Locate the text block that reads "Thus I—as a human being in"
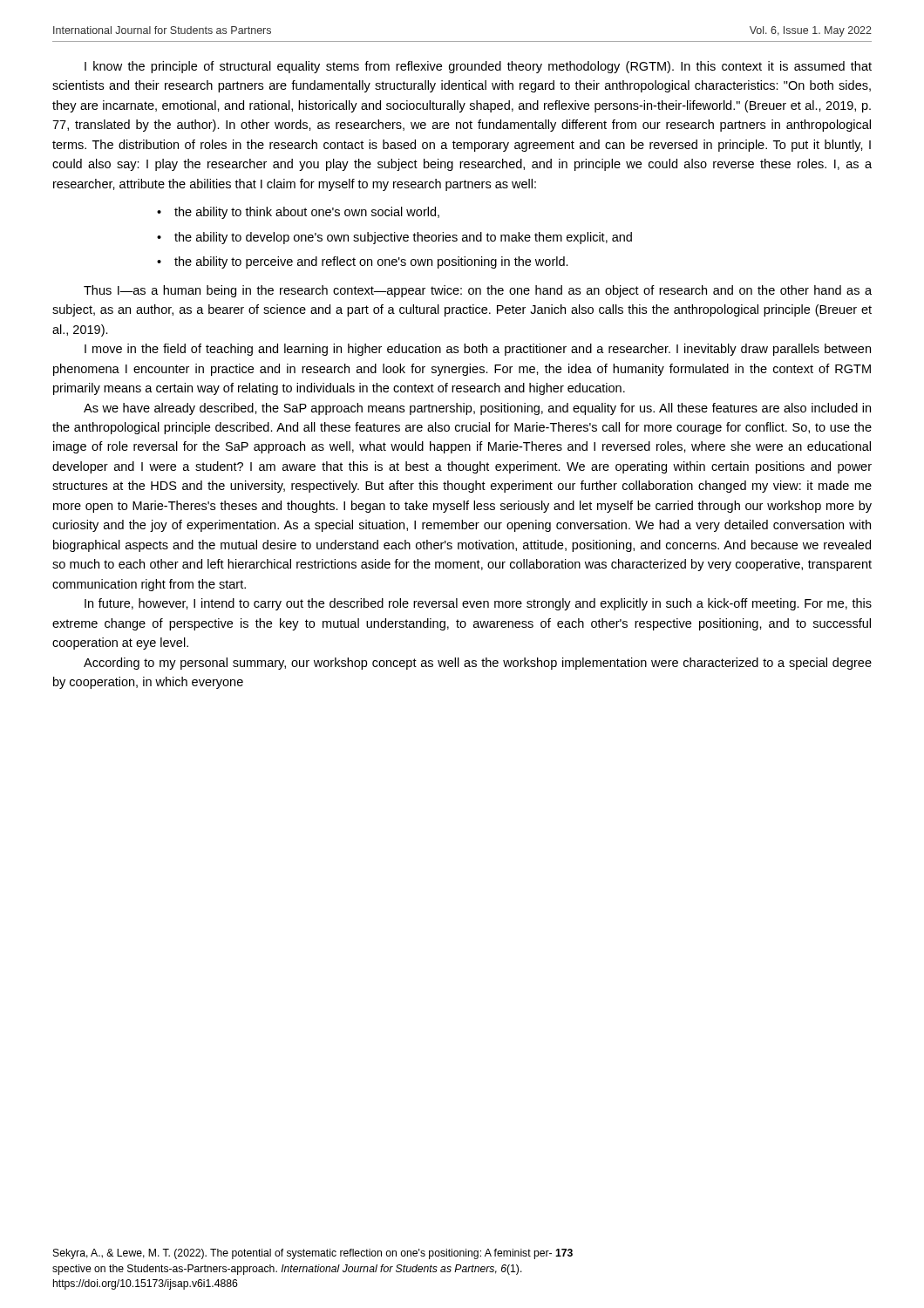924x1308 pixels. [x=462, y=486]
